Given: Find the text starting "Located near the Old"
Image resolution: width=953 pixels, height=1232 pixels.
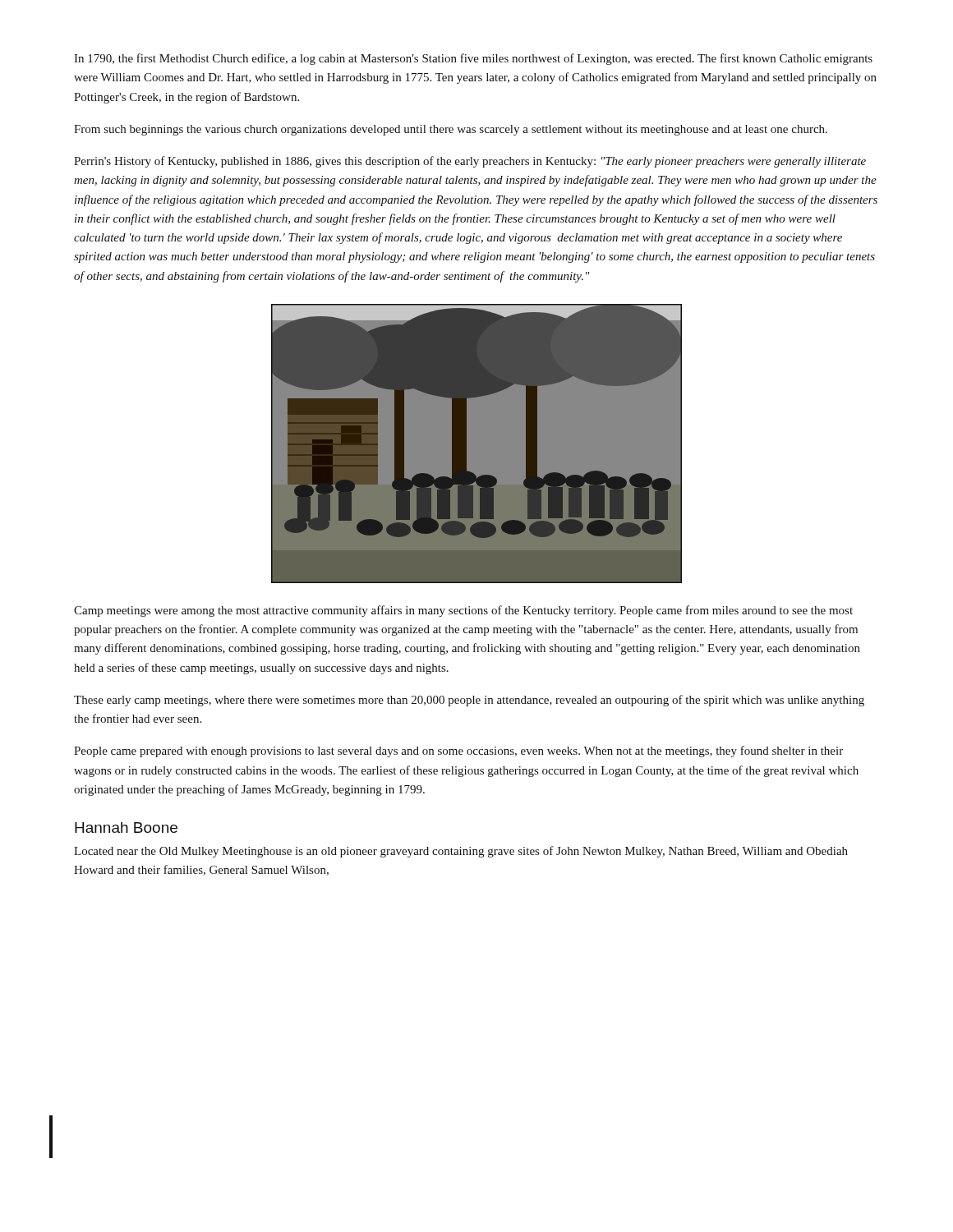Looking at the screenshot, I should pyautogui.click(x=461, y=860).
